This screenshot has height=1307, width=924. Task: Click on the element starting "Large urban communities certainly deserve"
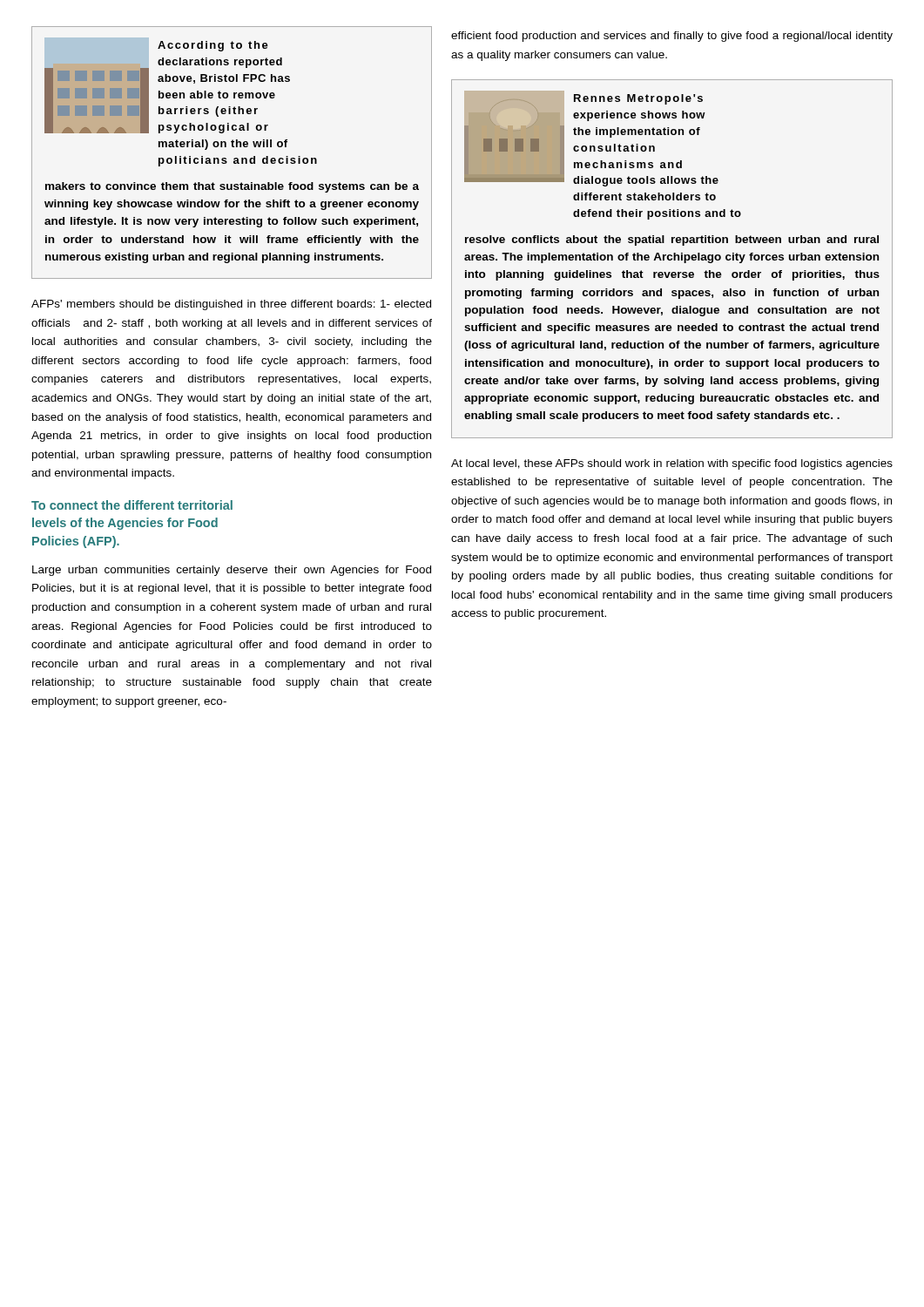coord(232,635)
